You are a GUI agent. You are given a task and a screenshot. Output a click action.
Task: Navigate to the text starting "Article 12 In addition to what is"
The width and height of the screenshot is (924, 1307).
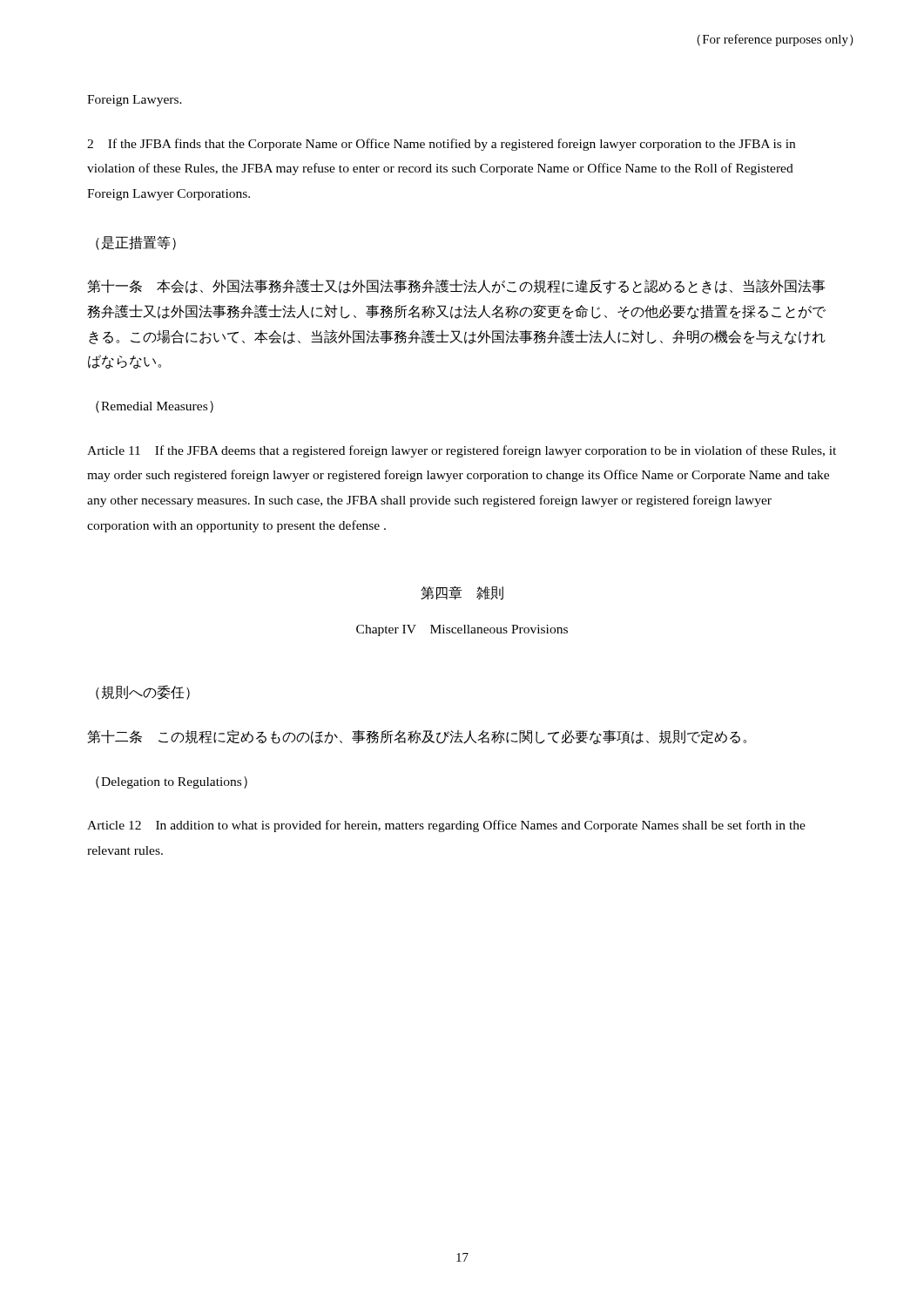[x=446, y=838]
